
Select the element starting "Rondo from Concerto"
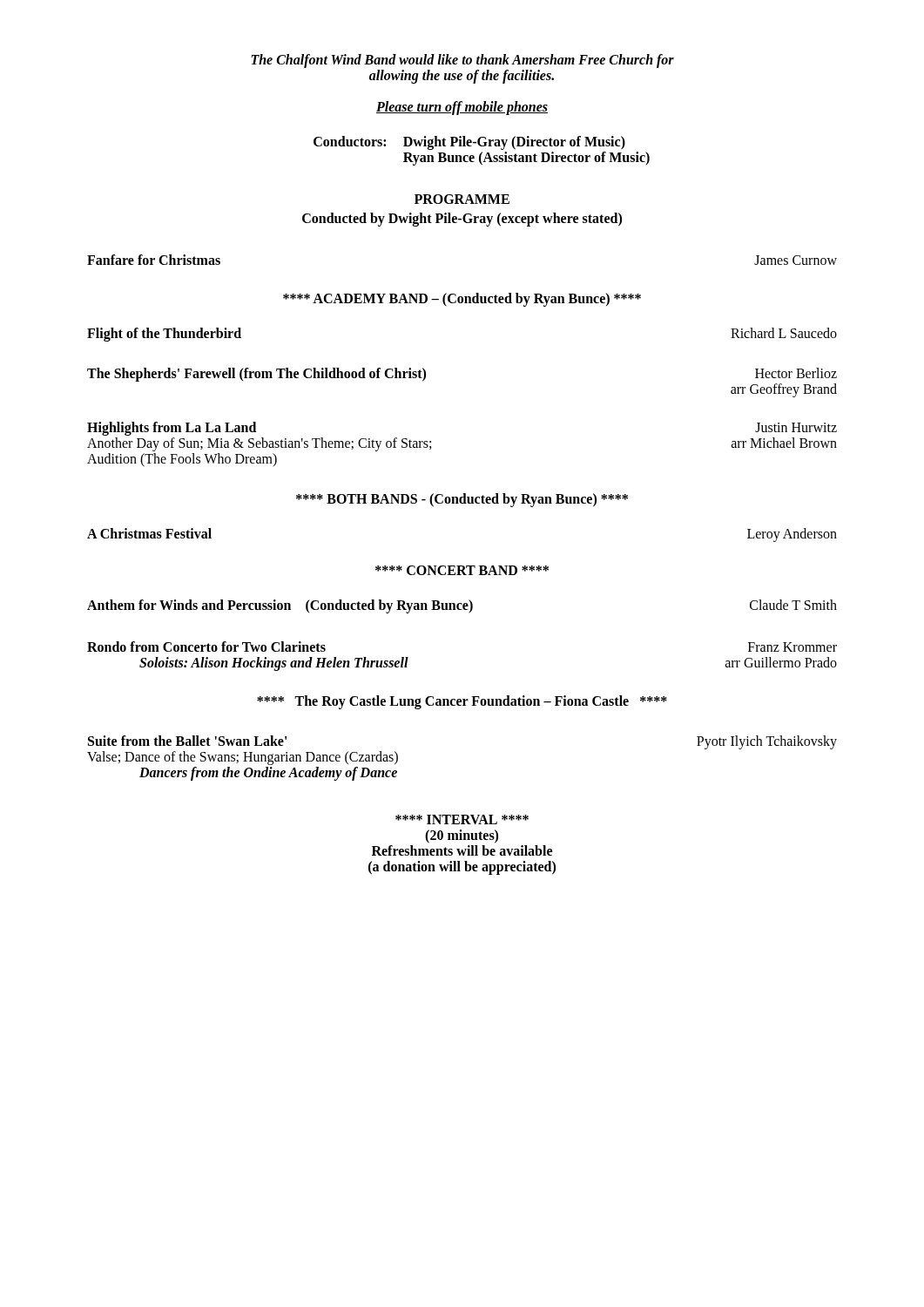(209, 646)
